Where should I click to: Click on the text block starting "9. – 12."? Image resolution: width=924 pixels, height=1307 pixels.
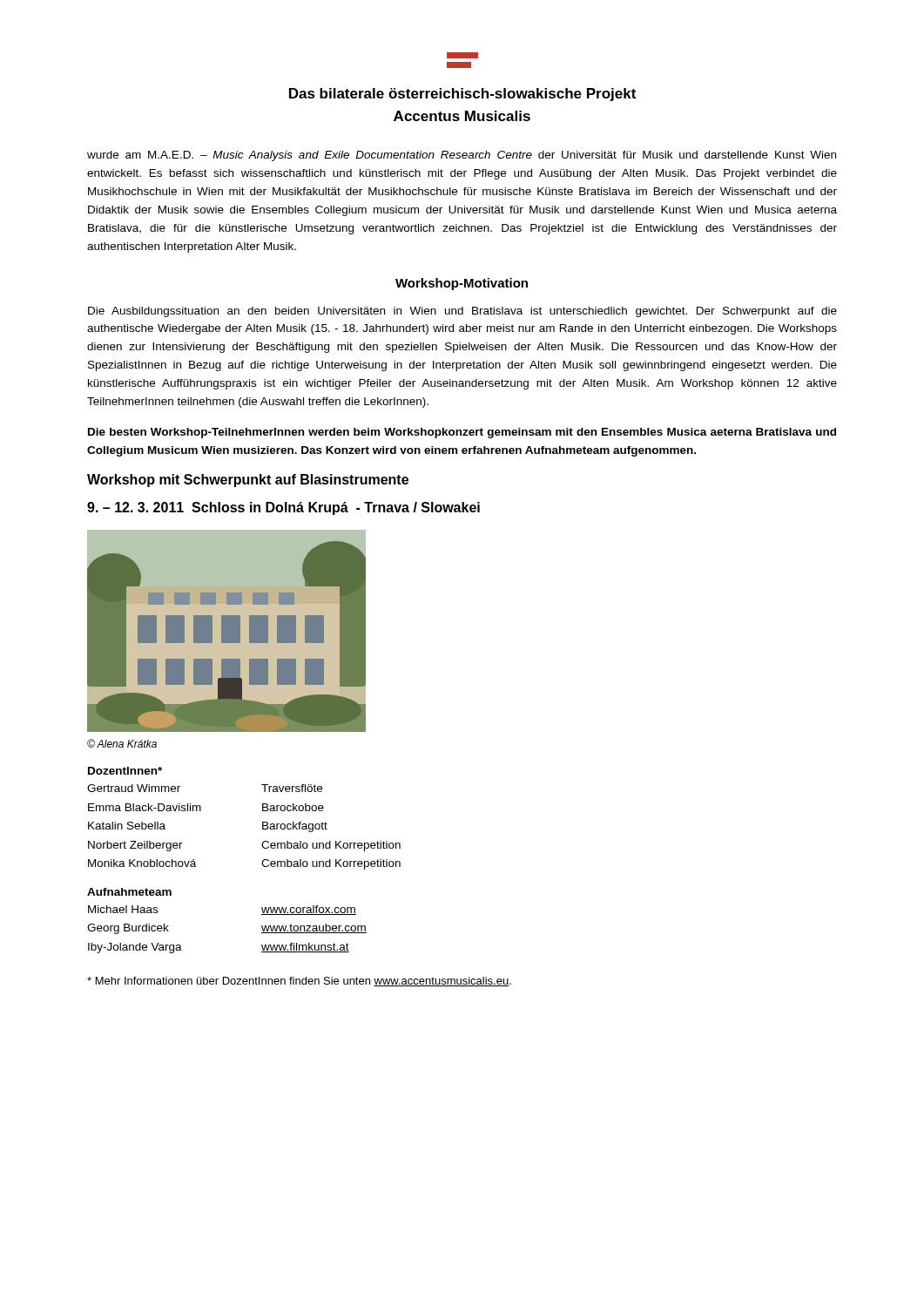point(284,507)
